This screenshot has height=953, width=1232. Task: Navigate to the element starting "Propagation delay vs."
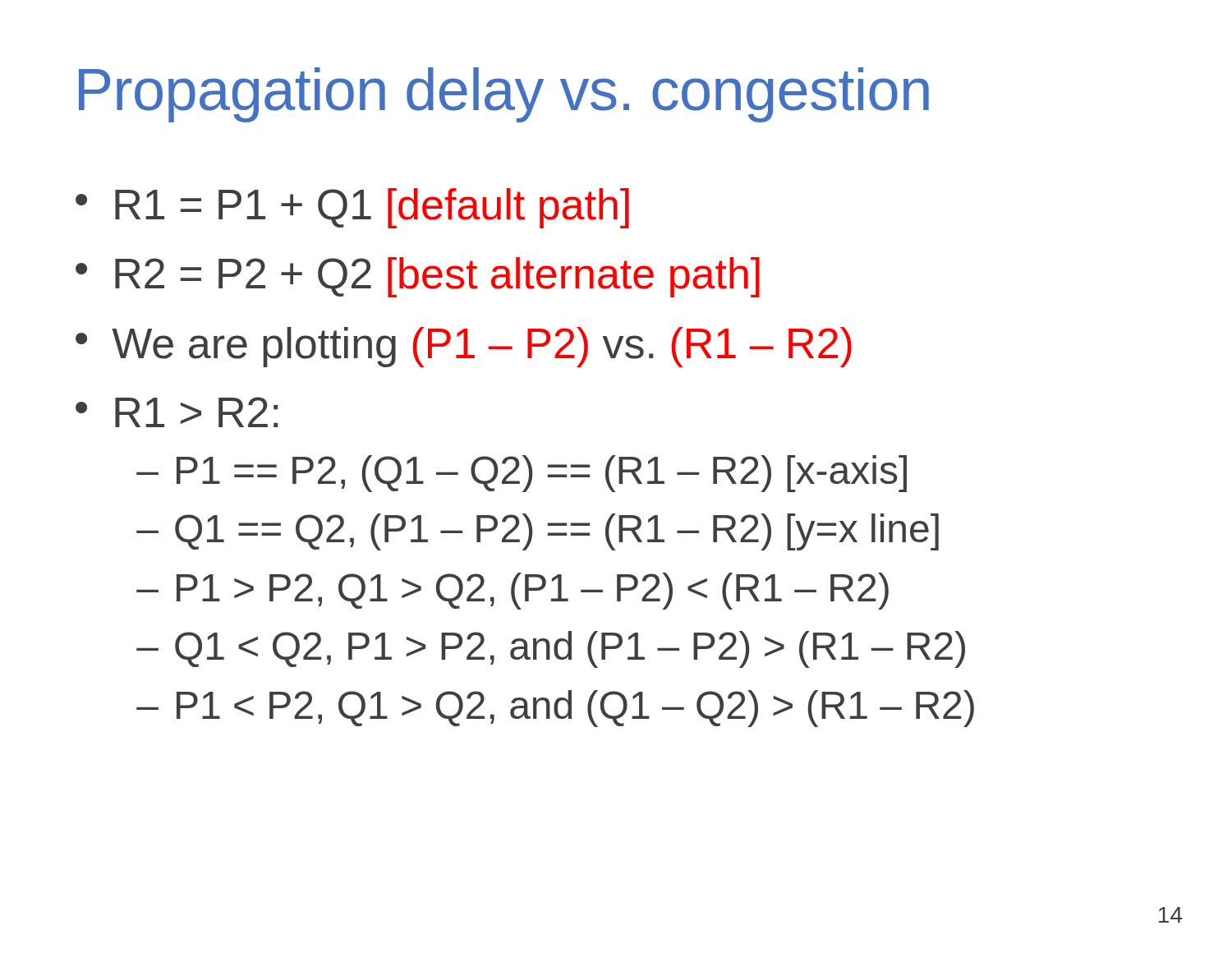pyautogui.click(x=503, y=90)
